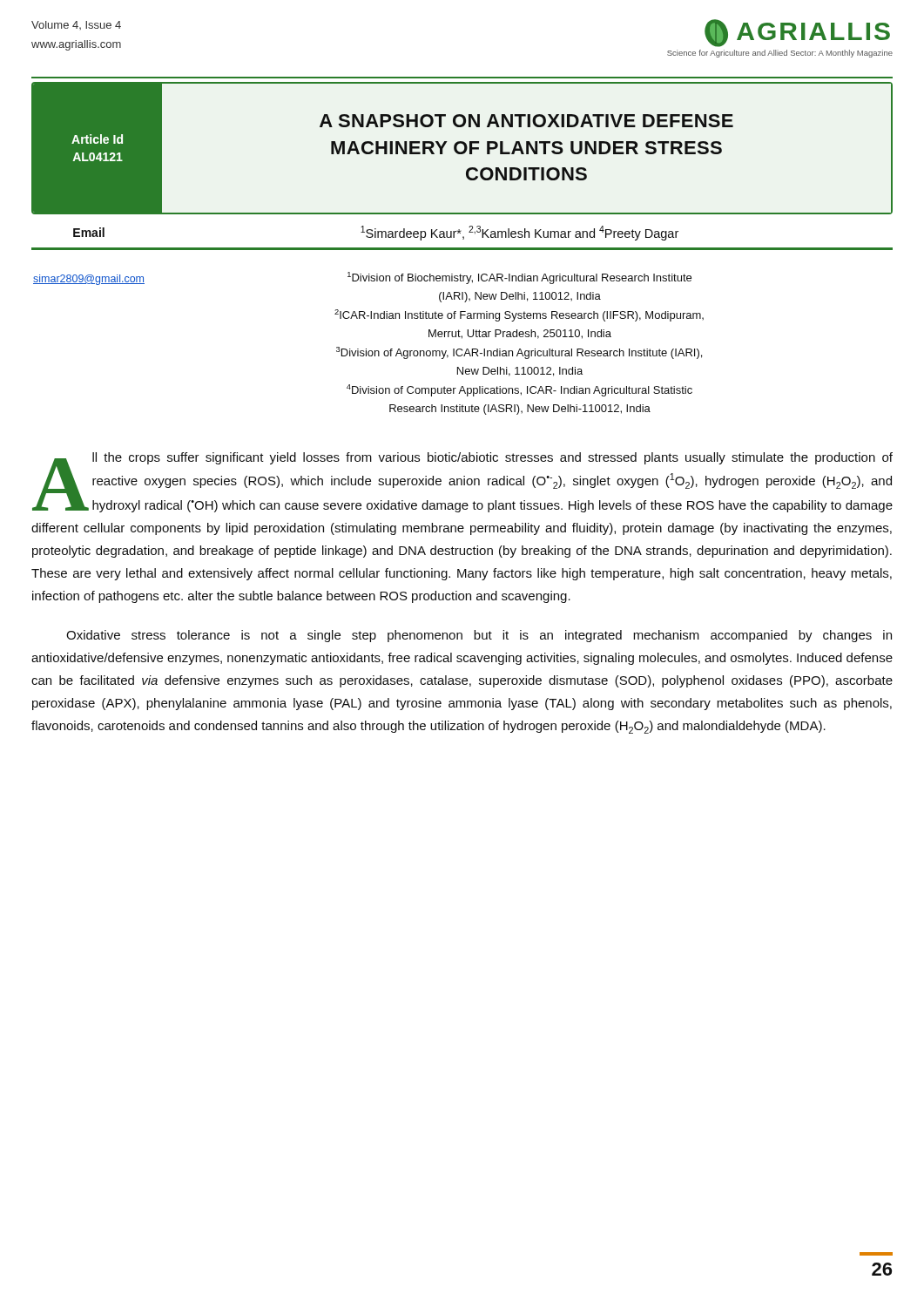
Task: Click on the title that reads "A SNAPSHOT ON ANTIOXIDATIVE DEFENSEMACHINERY"
Action: tap(526, 147)
